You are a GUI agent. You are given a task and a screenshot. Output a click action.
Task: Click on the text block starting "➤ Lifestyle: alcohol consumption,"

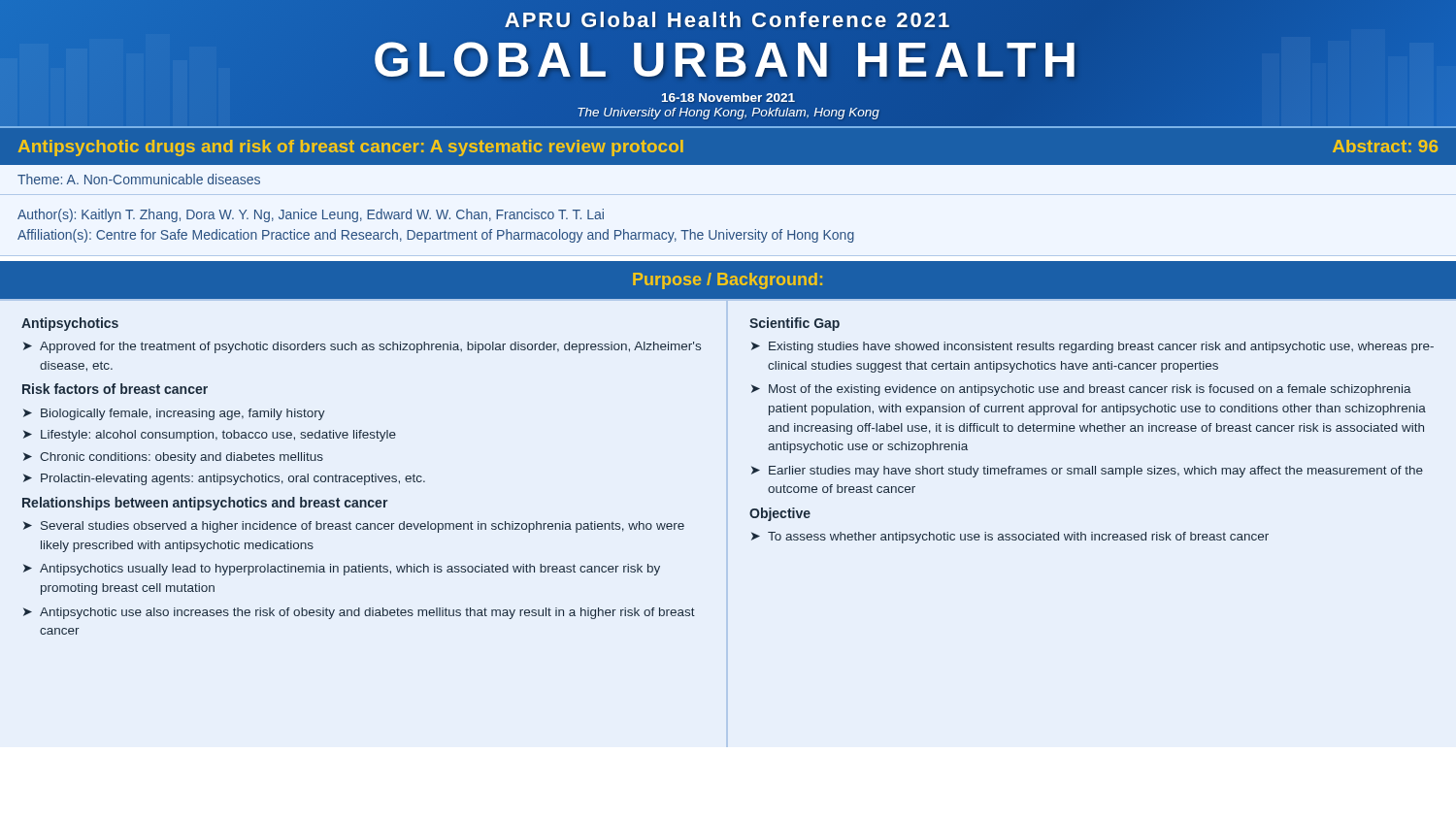tap(209, 435)
